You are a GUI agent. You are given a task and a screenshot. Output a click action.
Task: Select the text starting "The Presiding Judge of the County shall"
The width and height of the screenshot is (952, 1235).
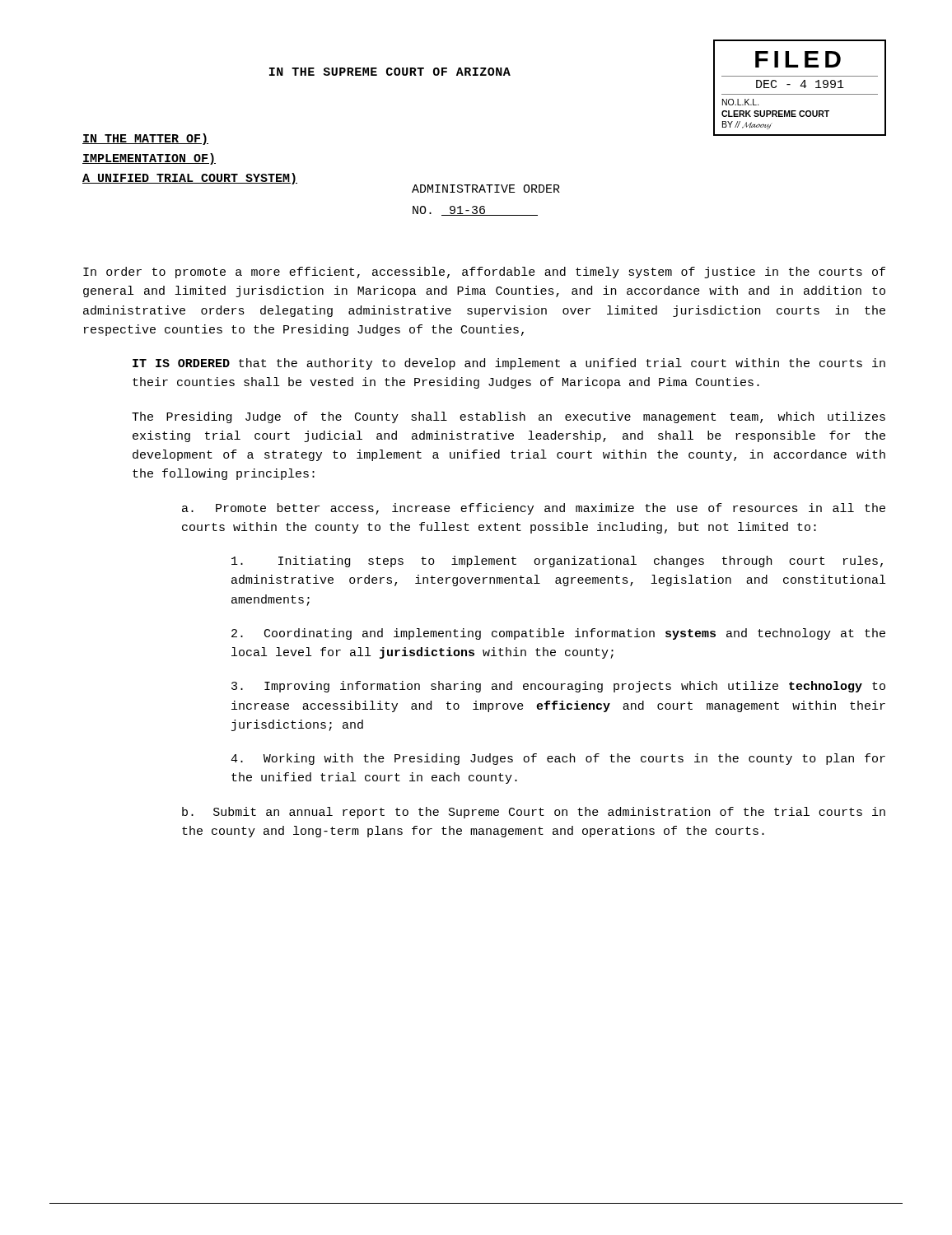(x=509, y=446)
